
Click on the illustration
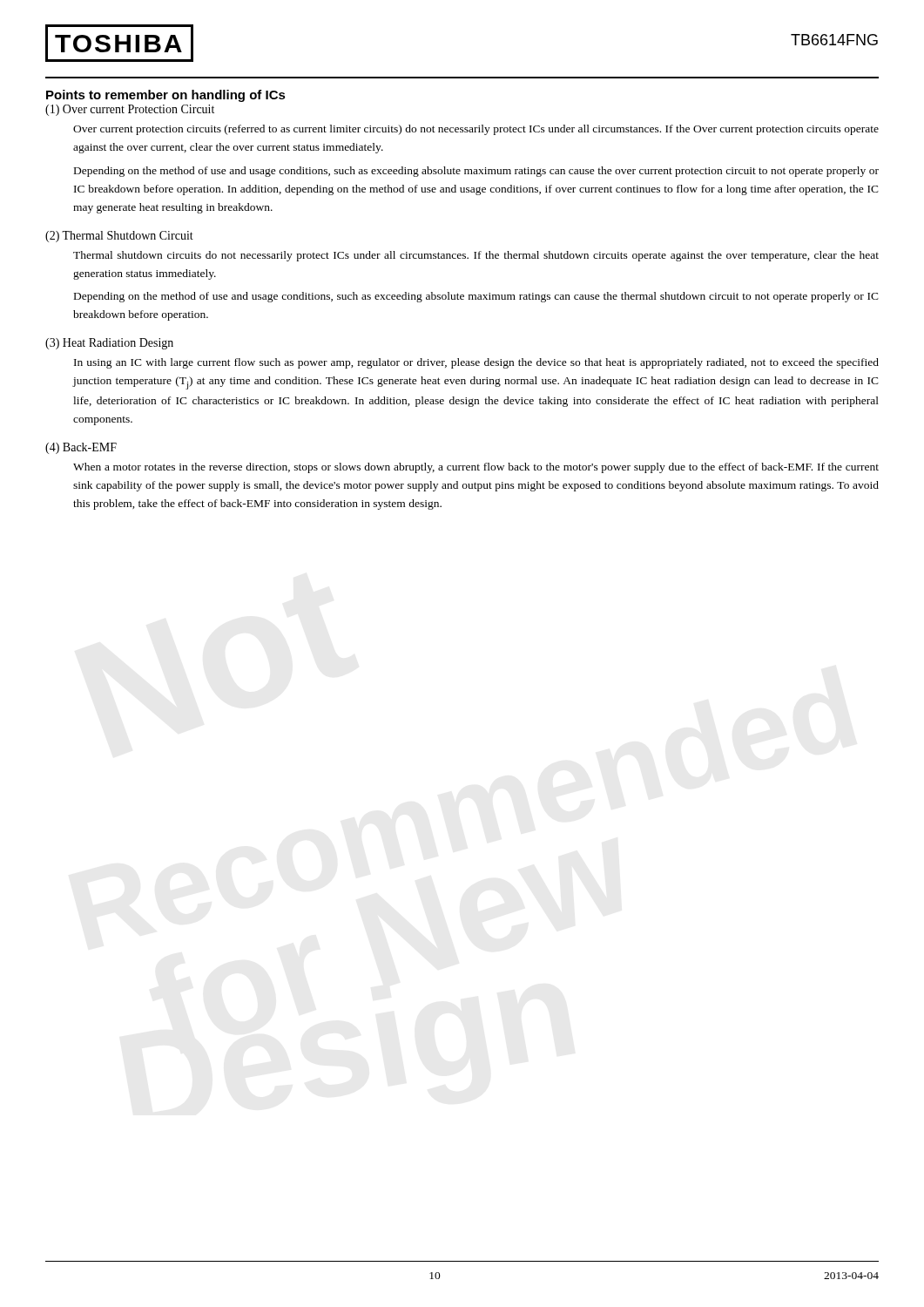pos(462,810)
